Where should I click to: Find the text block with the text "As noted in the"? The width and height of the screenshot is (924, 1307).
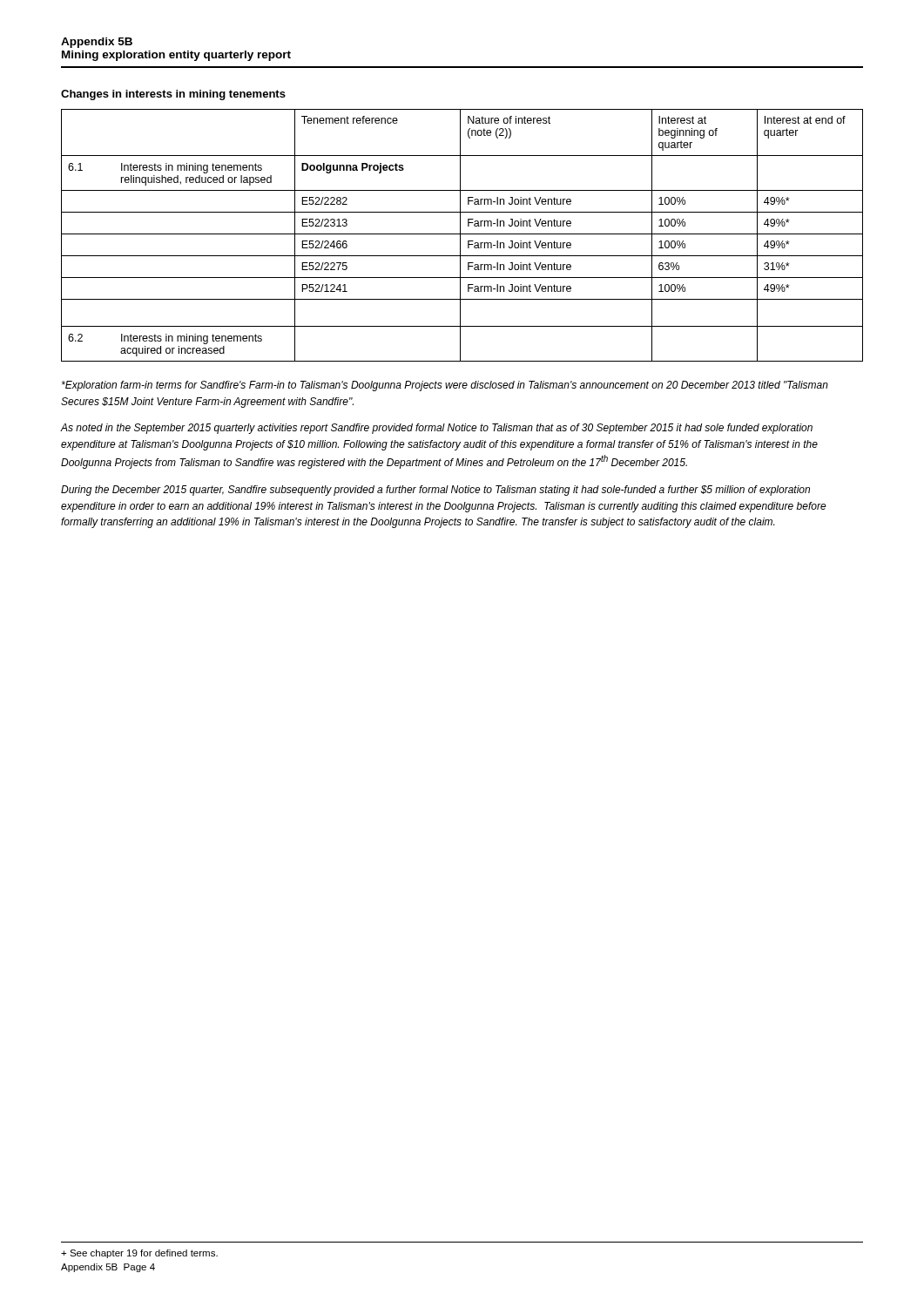coord(439,445)
